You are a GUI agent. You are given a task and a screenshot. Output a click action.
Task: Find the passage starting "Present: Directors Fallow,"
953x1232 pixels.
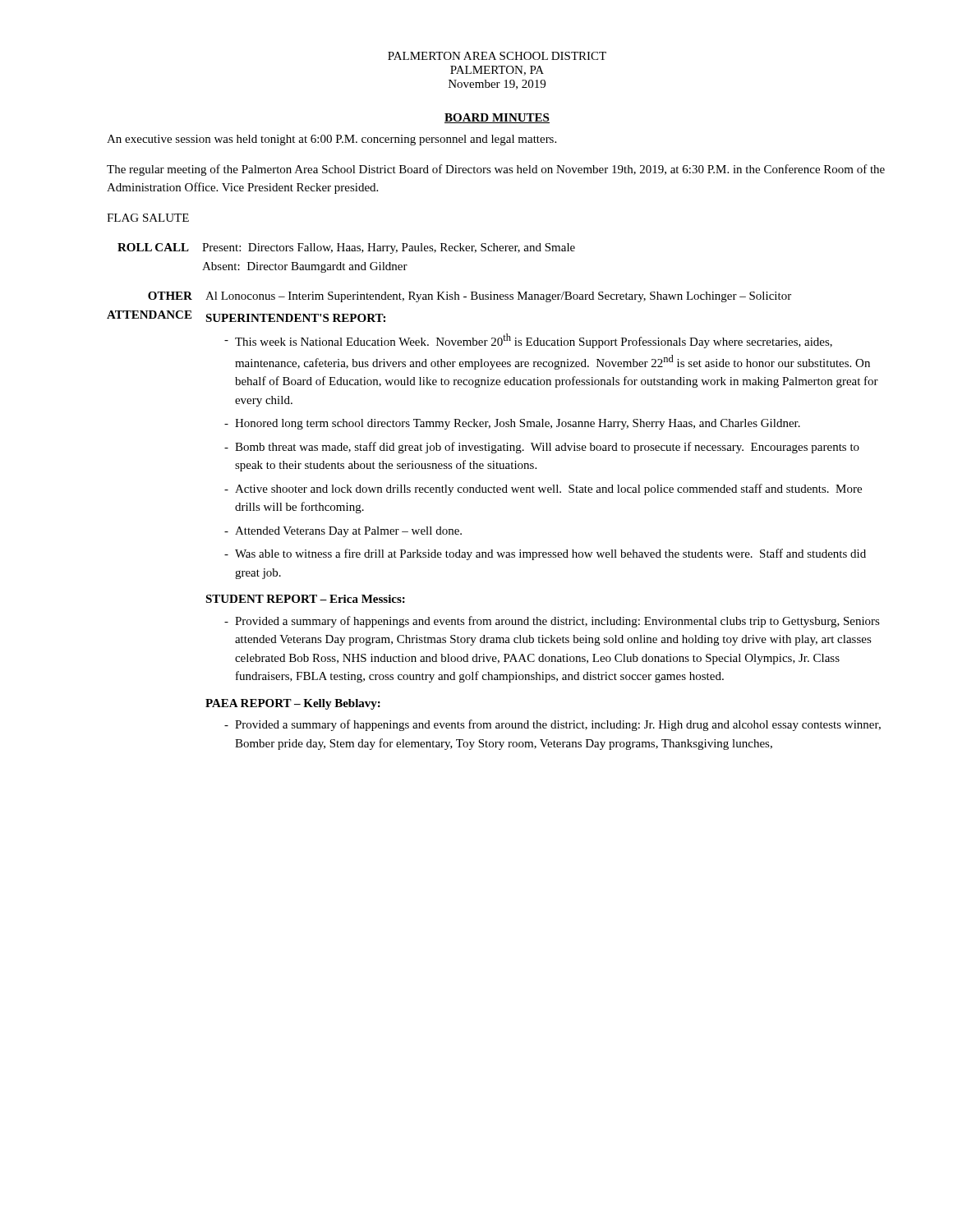tap(389, 256)
